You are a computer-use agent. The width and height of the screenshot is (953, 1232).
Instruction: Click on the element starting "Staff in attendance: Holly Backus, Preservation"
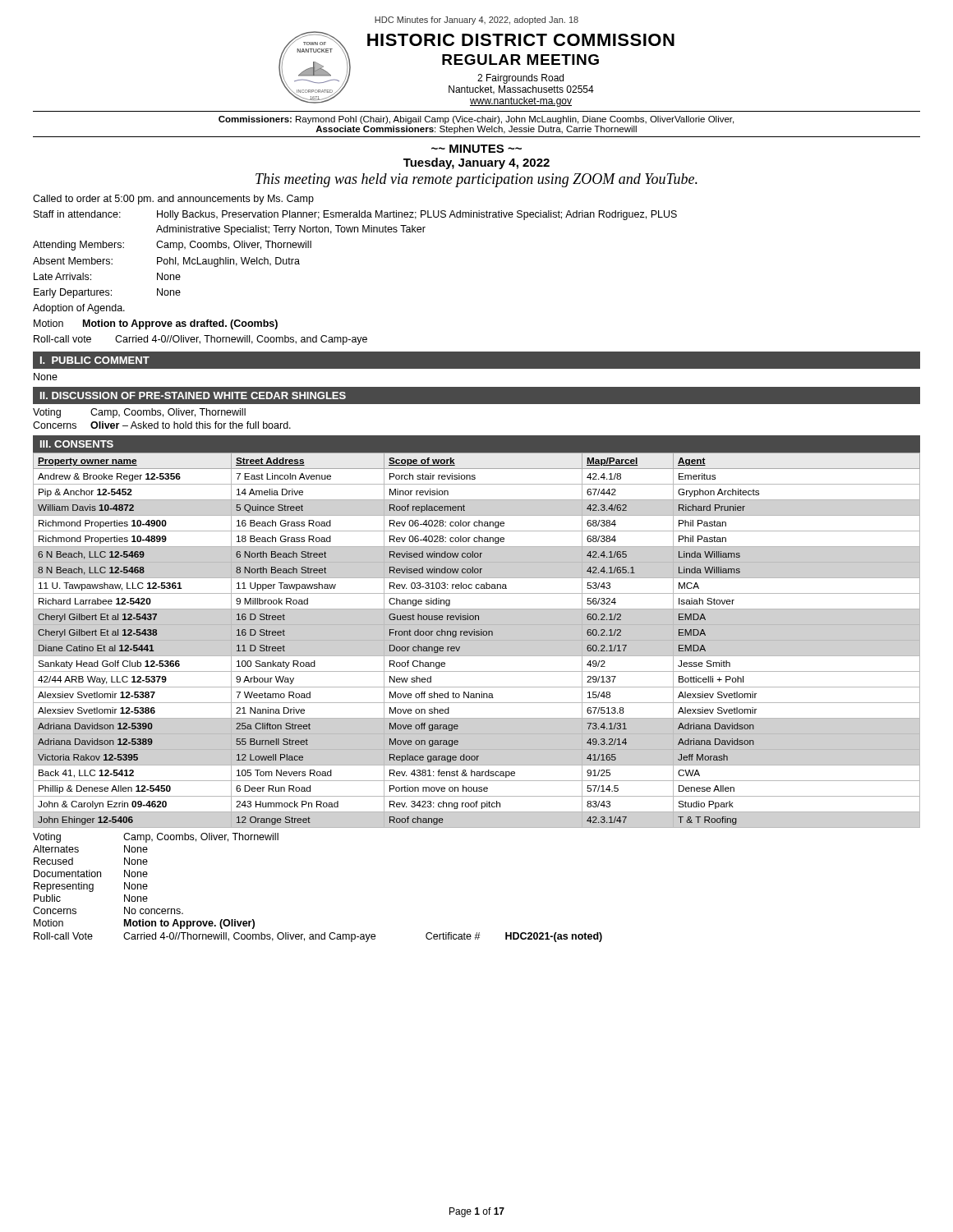tap(355, 222)
